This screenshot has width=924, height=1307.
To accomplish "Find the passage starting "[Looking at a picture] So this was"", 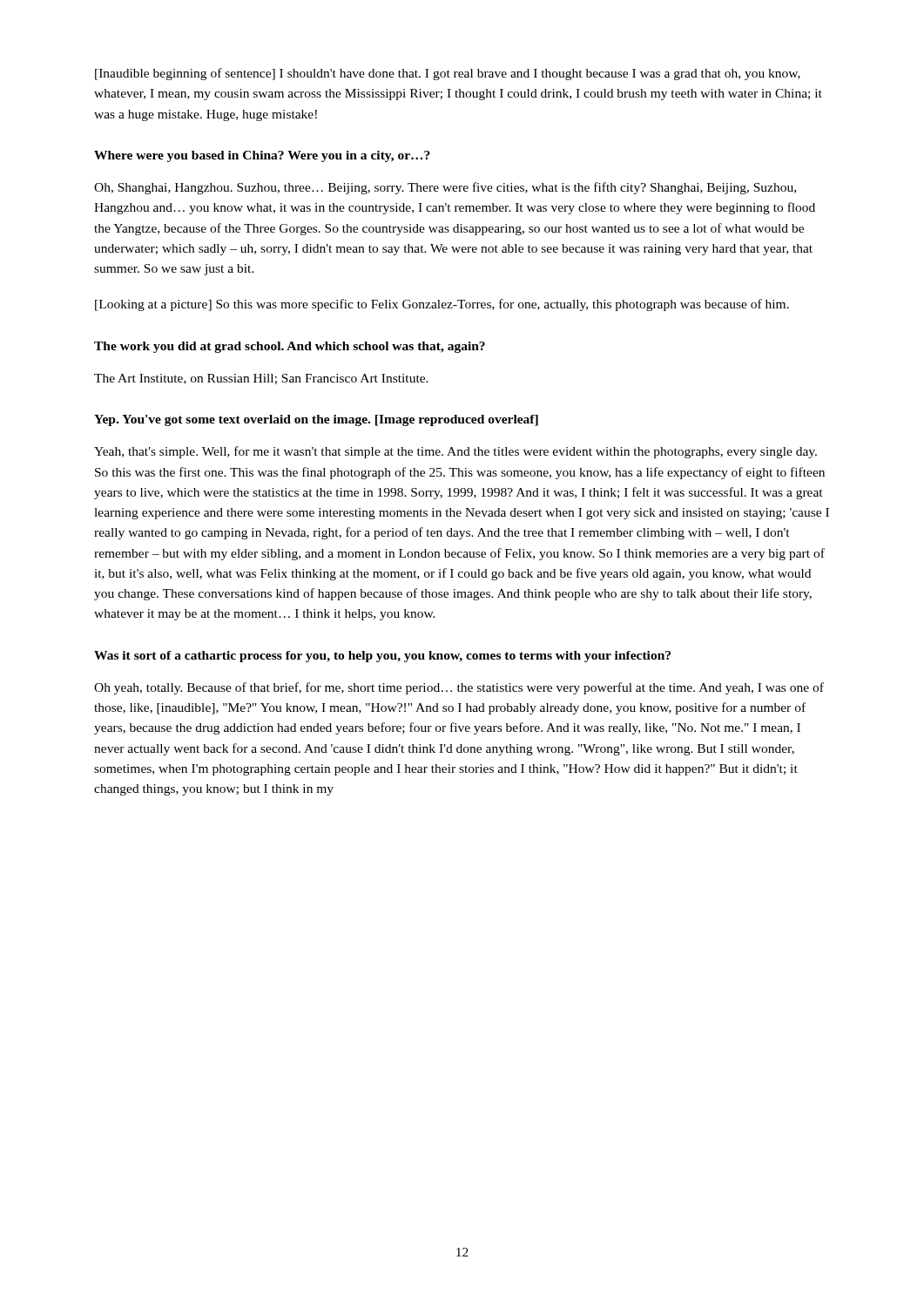I will [x=442, y=304].
